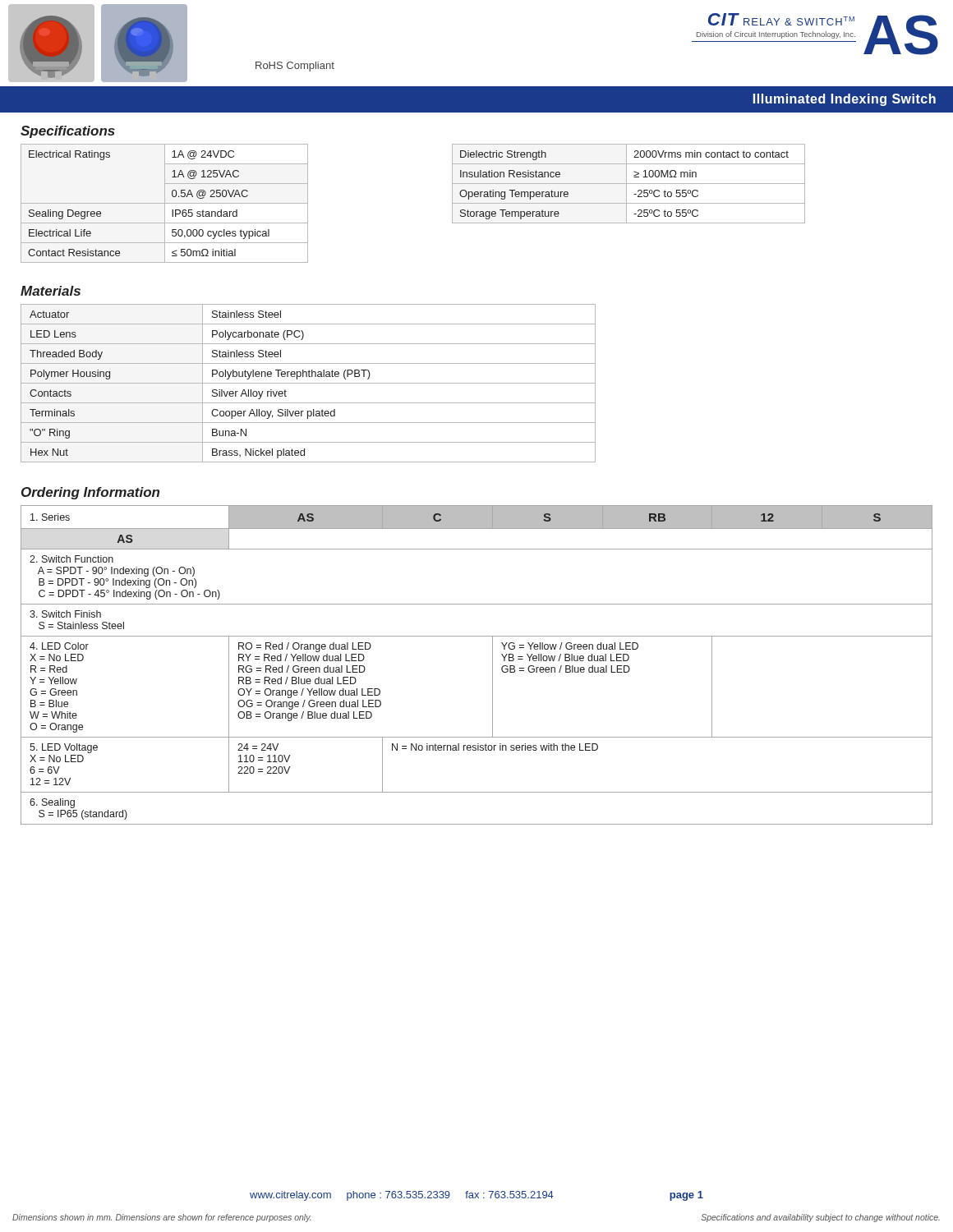953x1232 pixels.
Task: Find the photo
Action: 98,43
